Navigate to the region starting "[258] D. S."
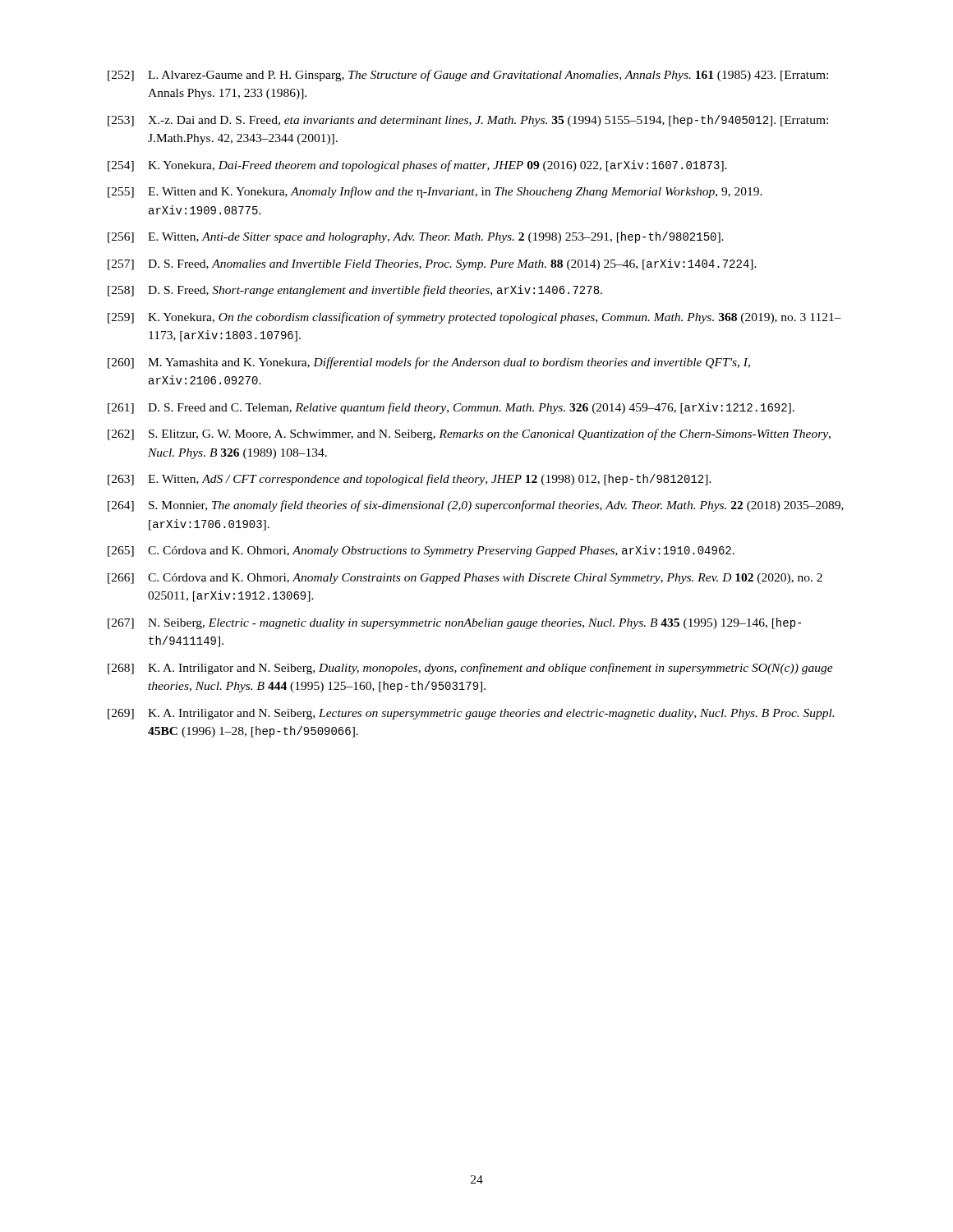Viewport: 953px width, 1232px height. [x=476, y=290]
